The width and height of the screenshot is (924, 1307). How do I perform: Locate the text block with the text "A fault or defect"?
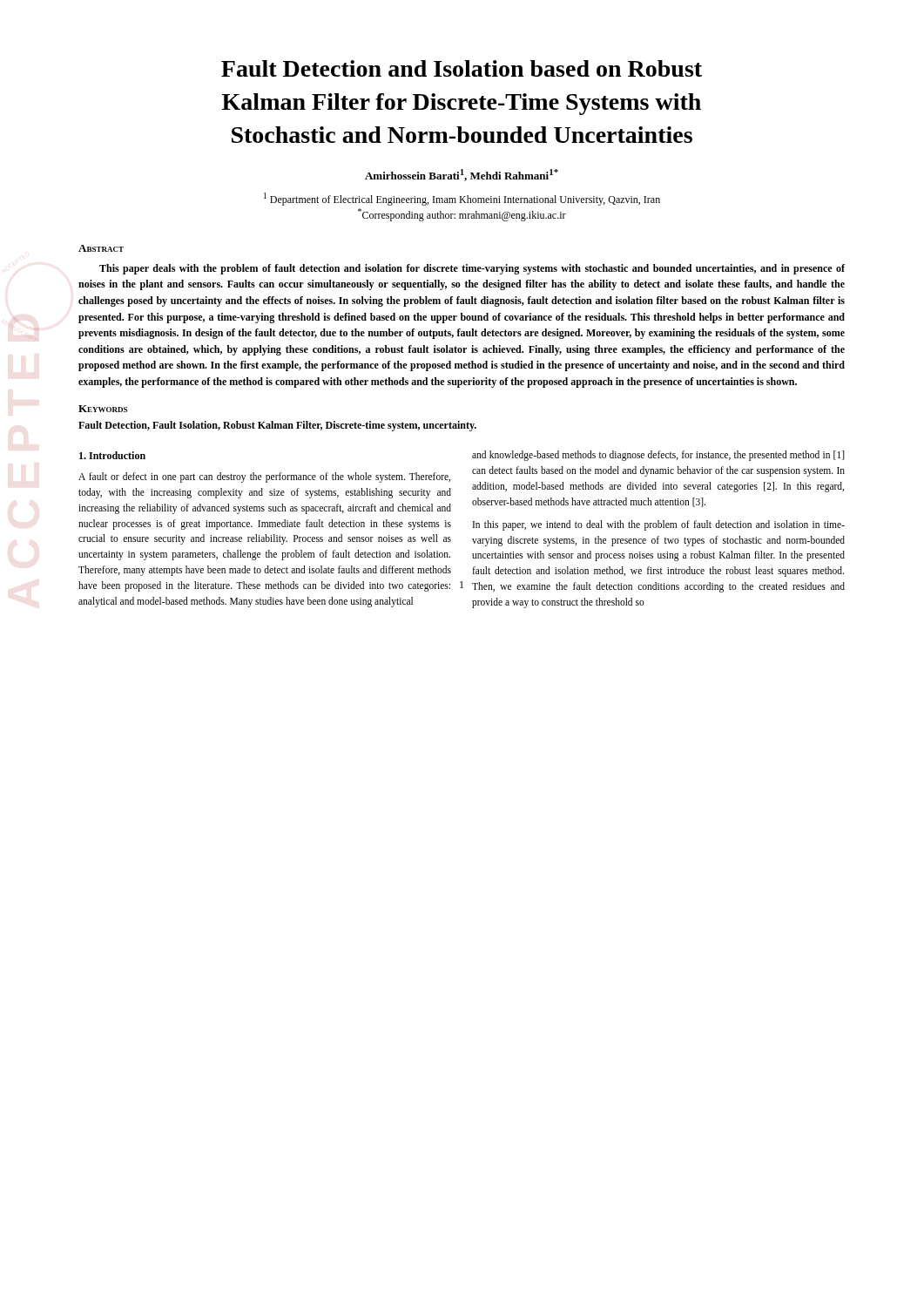(265, 540)
